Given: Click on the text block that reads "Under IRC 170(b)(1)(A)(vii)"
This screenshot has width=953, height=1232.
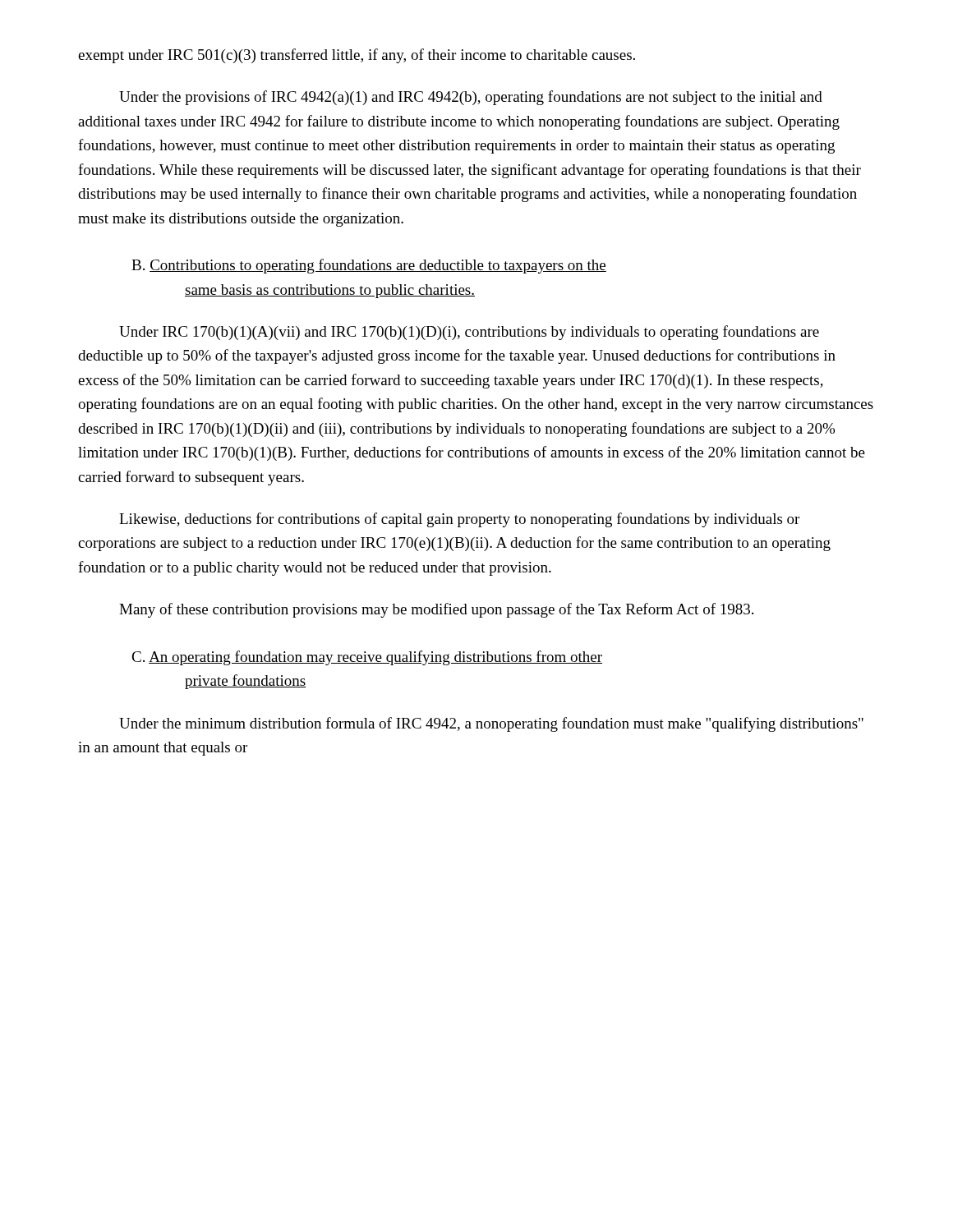Looking at the screenshot, I should [479, 404].
